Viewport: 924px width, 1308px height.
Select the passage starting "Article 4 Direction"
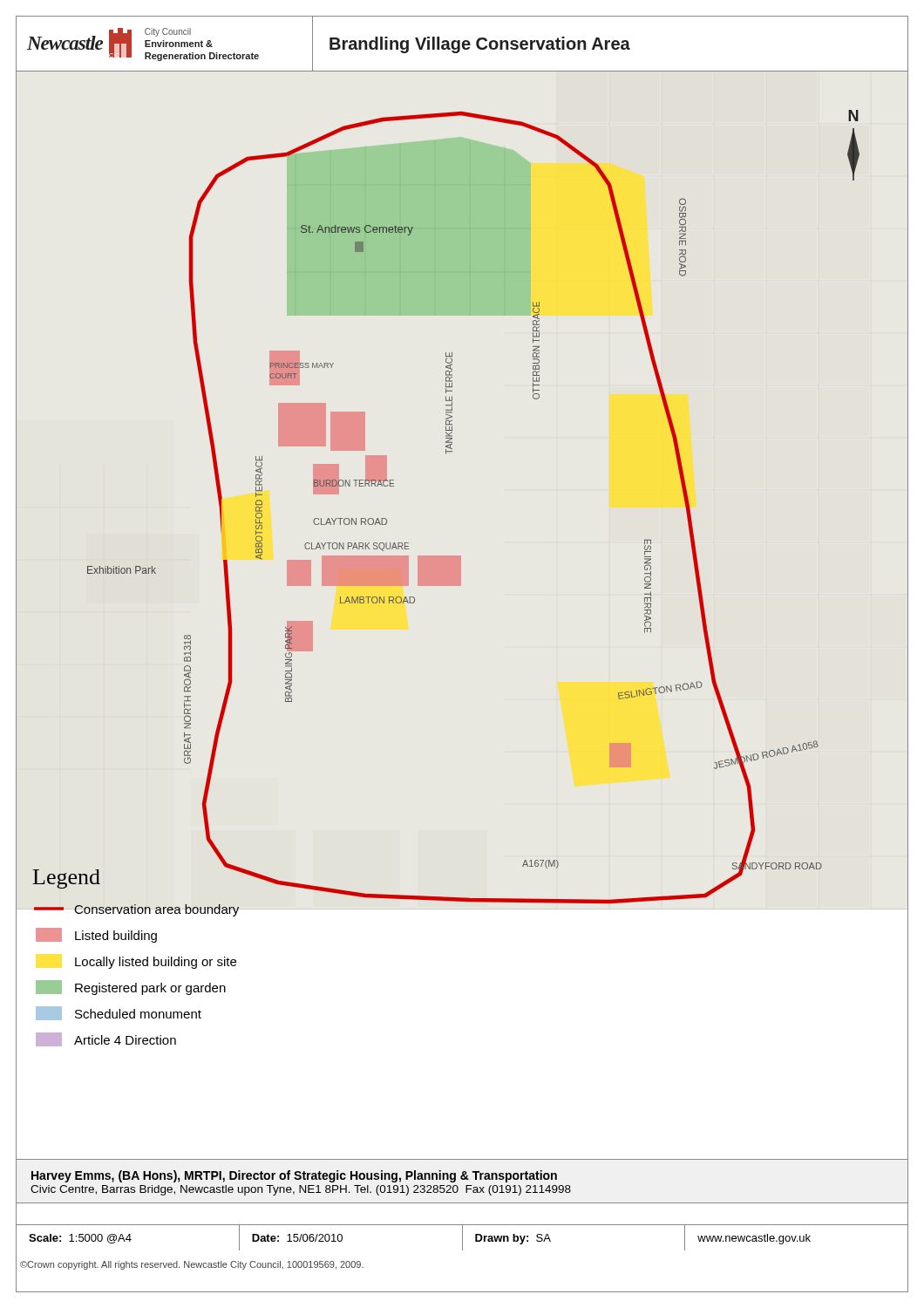(104, 1039)
